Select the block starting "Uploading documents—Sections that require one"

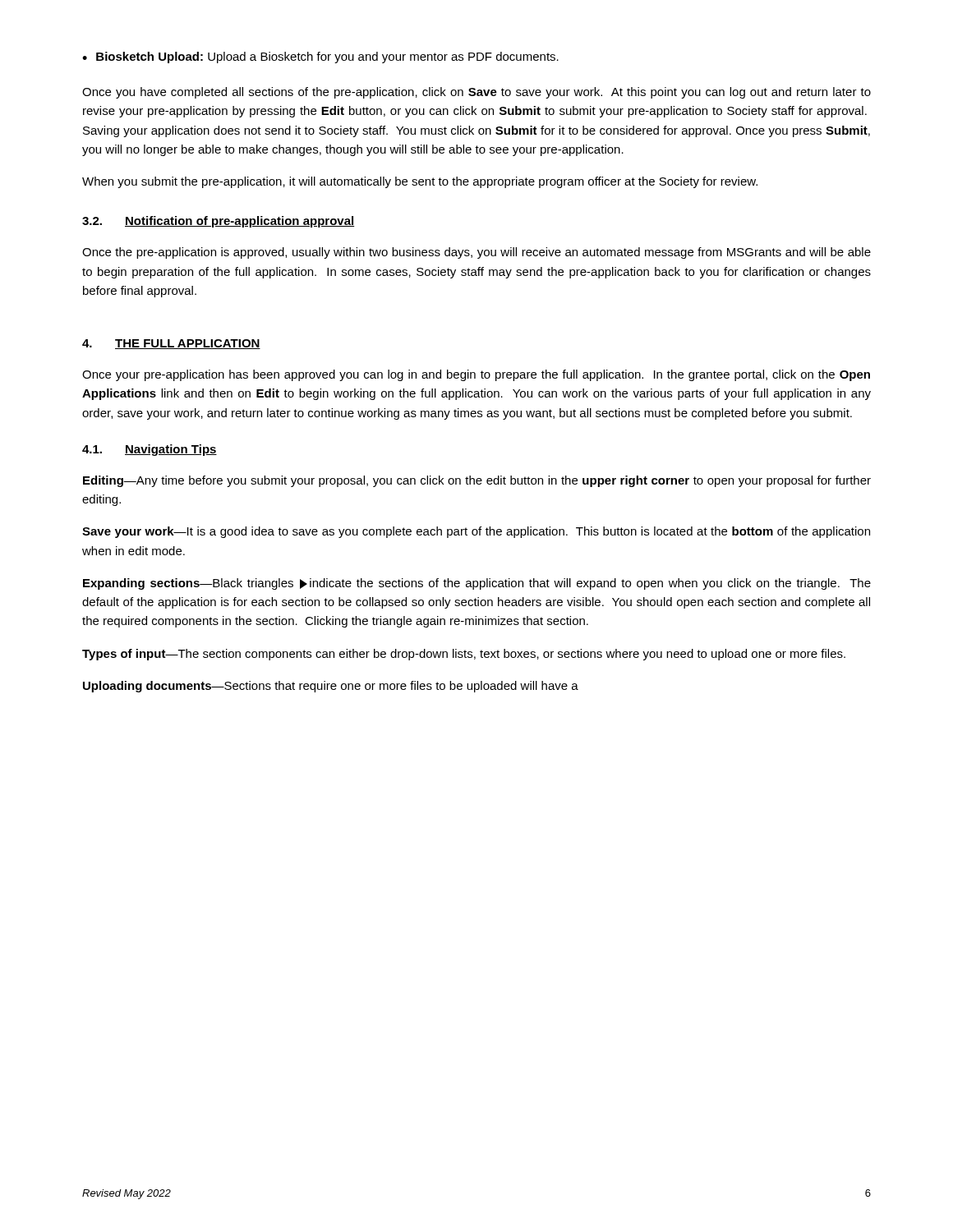(330, 685)
